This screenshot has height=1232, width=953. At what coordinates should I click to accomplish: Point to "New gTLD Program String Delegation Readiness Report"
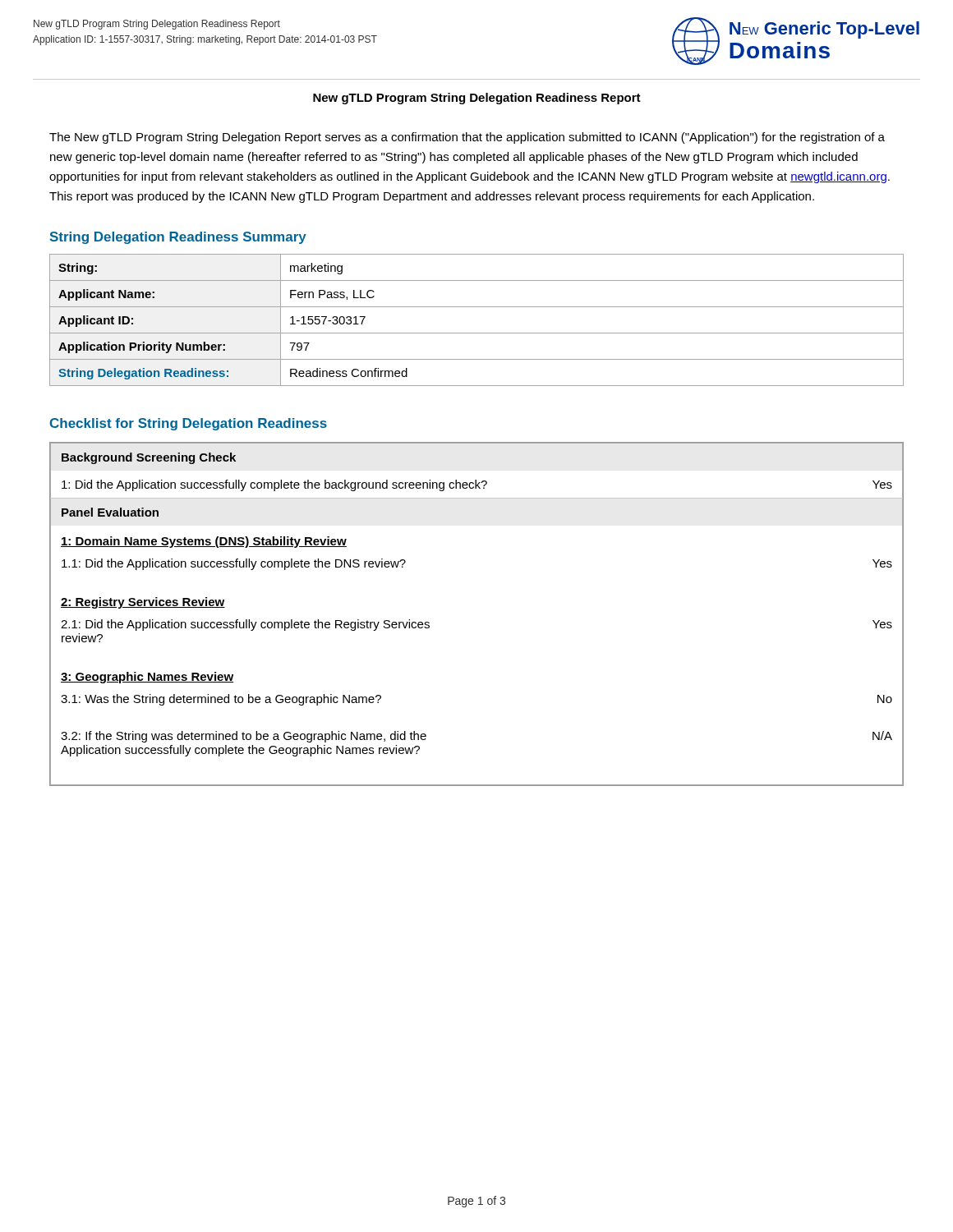pos(476,97)
